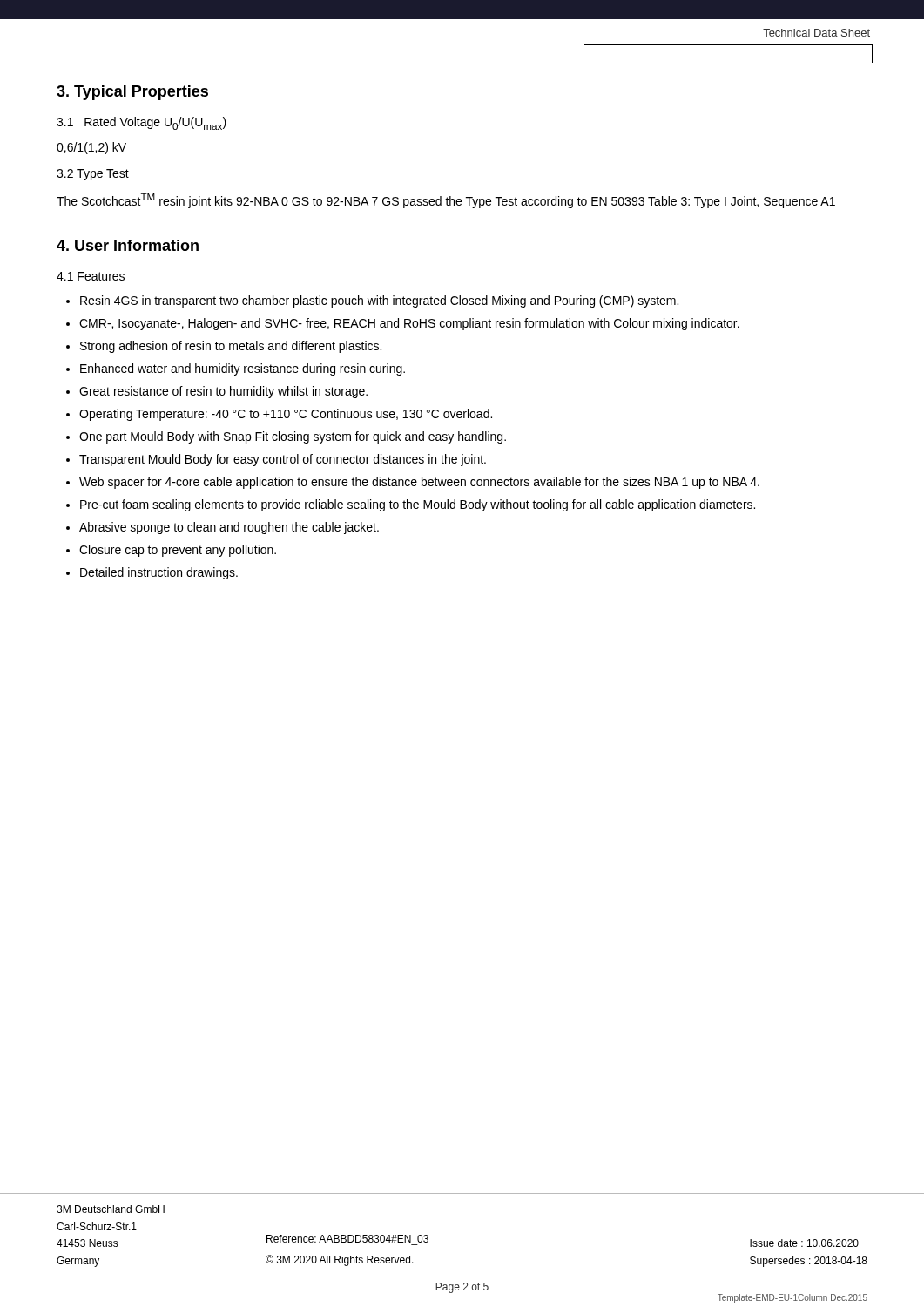Locate the region starting "Abrasive sponge to clean and roughen"
This screenshot has width=924, height=1307.
(x=229, y=527)
